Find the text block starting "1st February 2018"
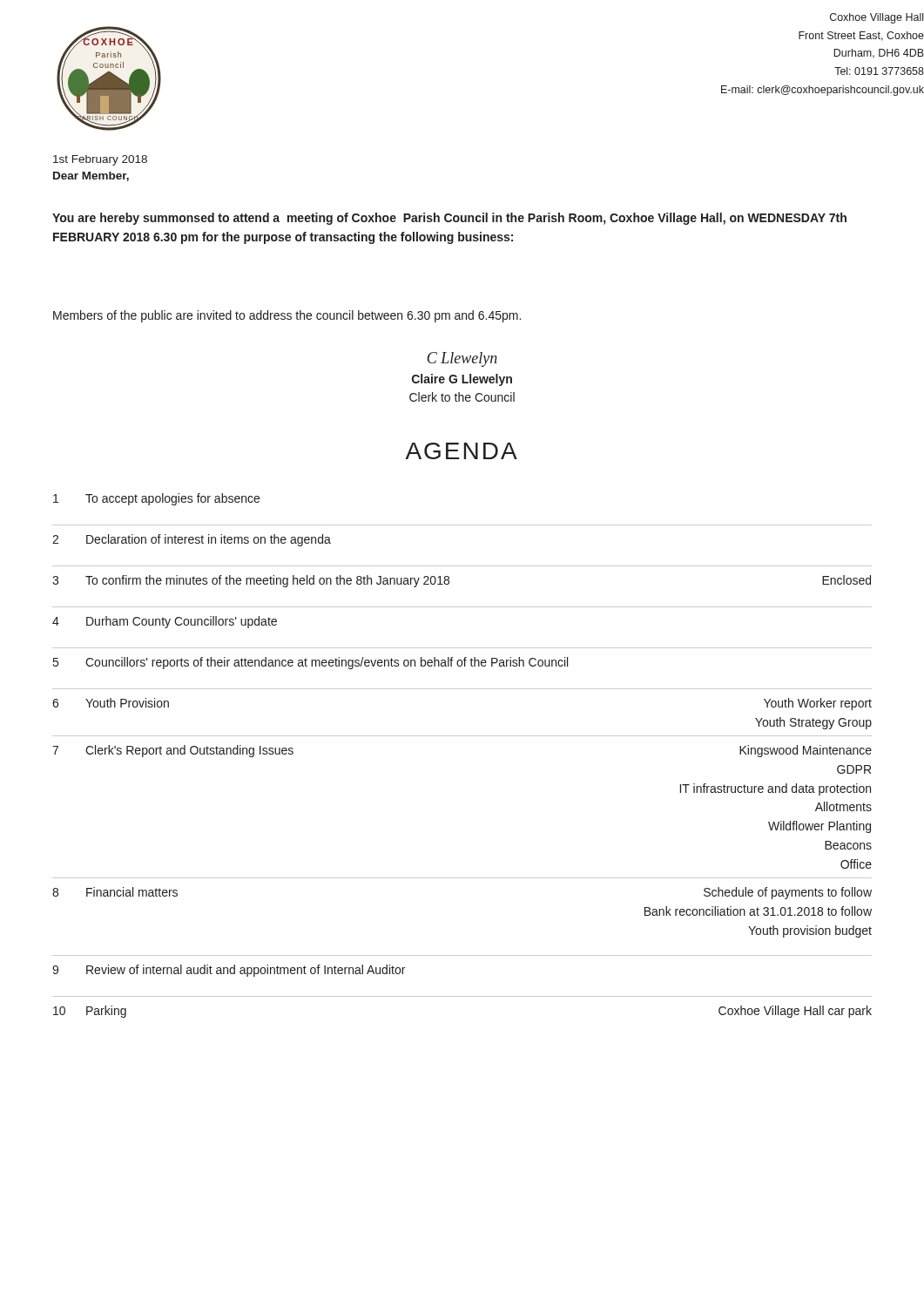Image resolution: width=924 pixels, height=1307 pixels. (x=100, y=159)
